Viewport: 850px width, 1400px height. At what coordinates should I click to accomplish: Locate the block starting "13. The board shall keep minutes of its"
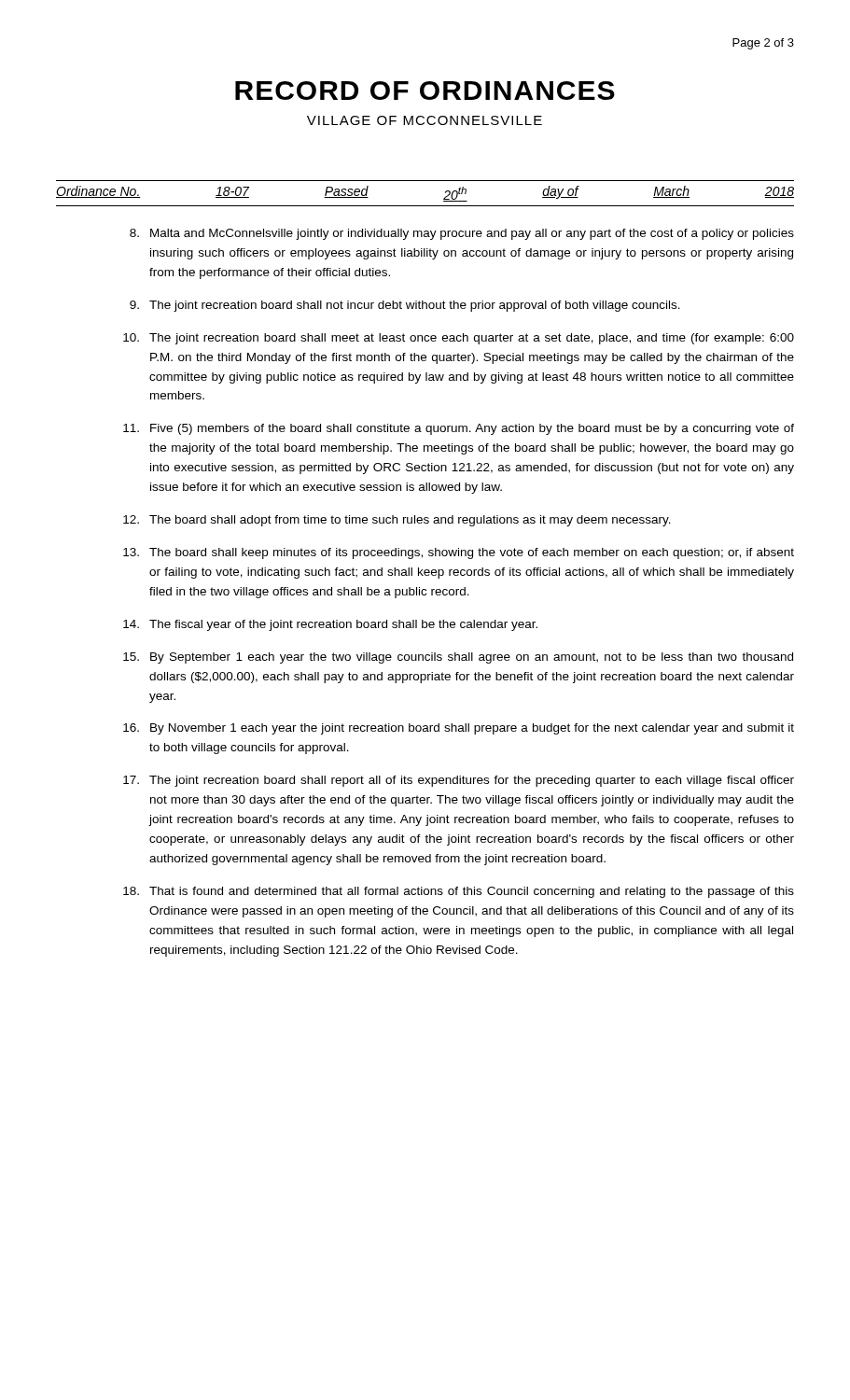(x=425, y=572)
